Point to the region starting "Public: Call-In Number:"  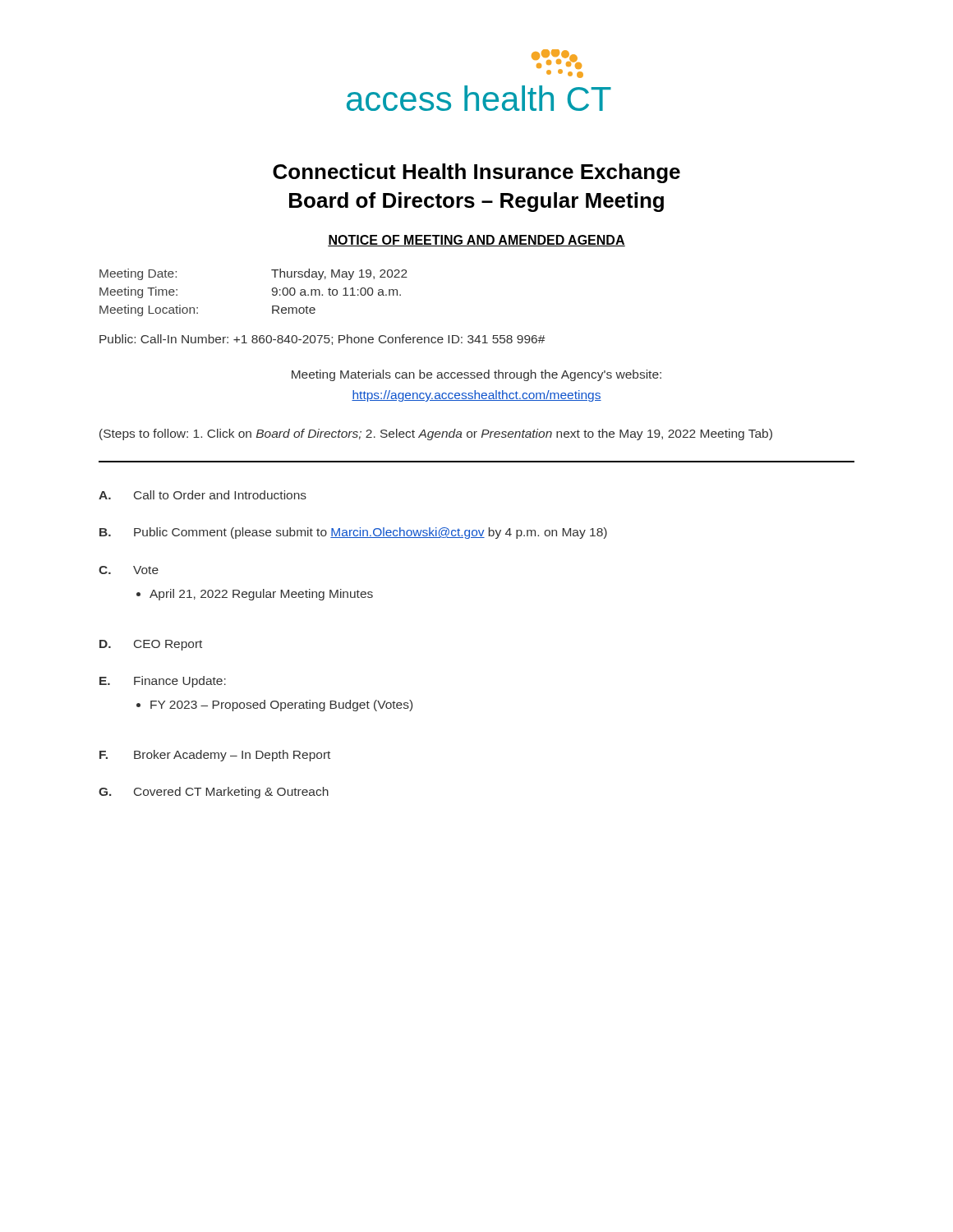pos(322,339)
